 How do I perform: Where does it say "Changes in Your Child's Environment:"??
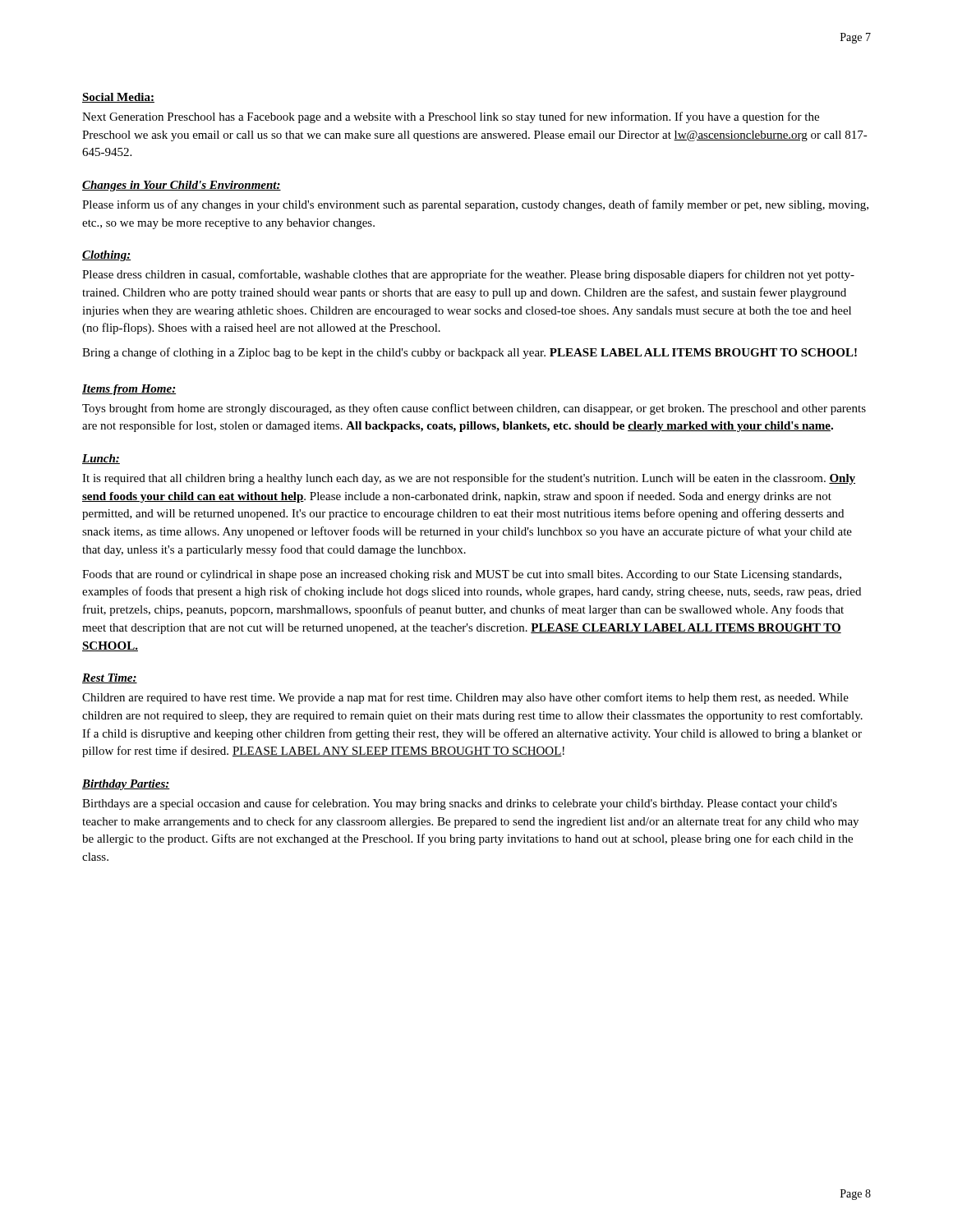tap(181, 185)
